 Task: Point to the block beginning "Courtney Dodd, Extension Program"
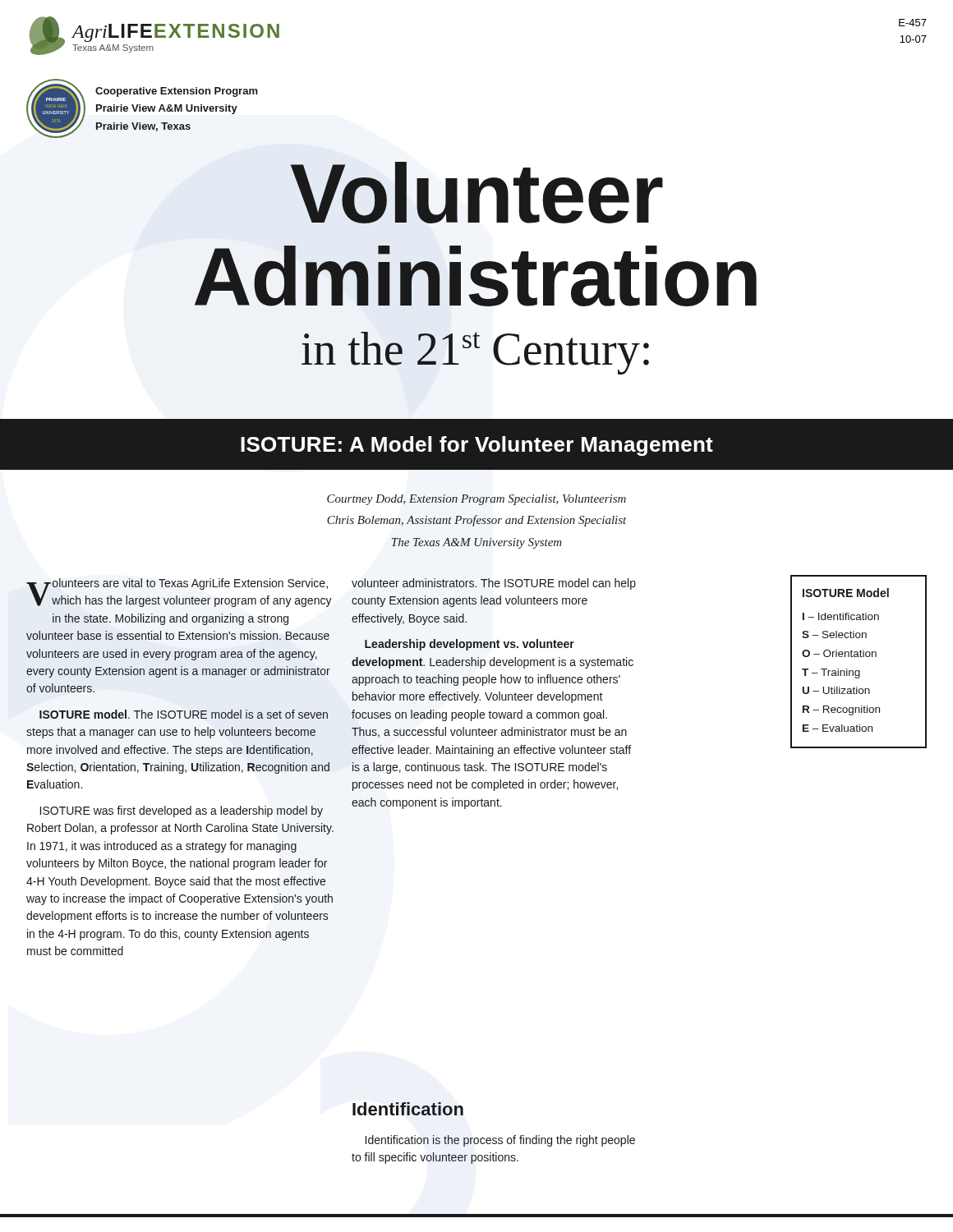coord(476,520)
